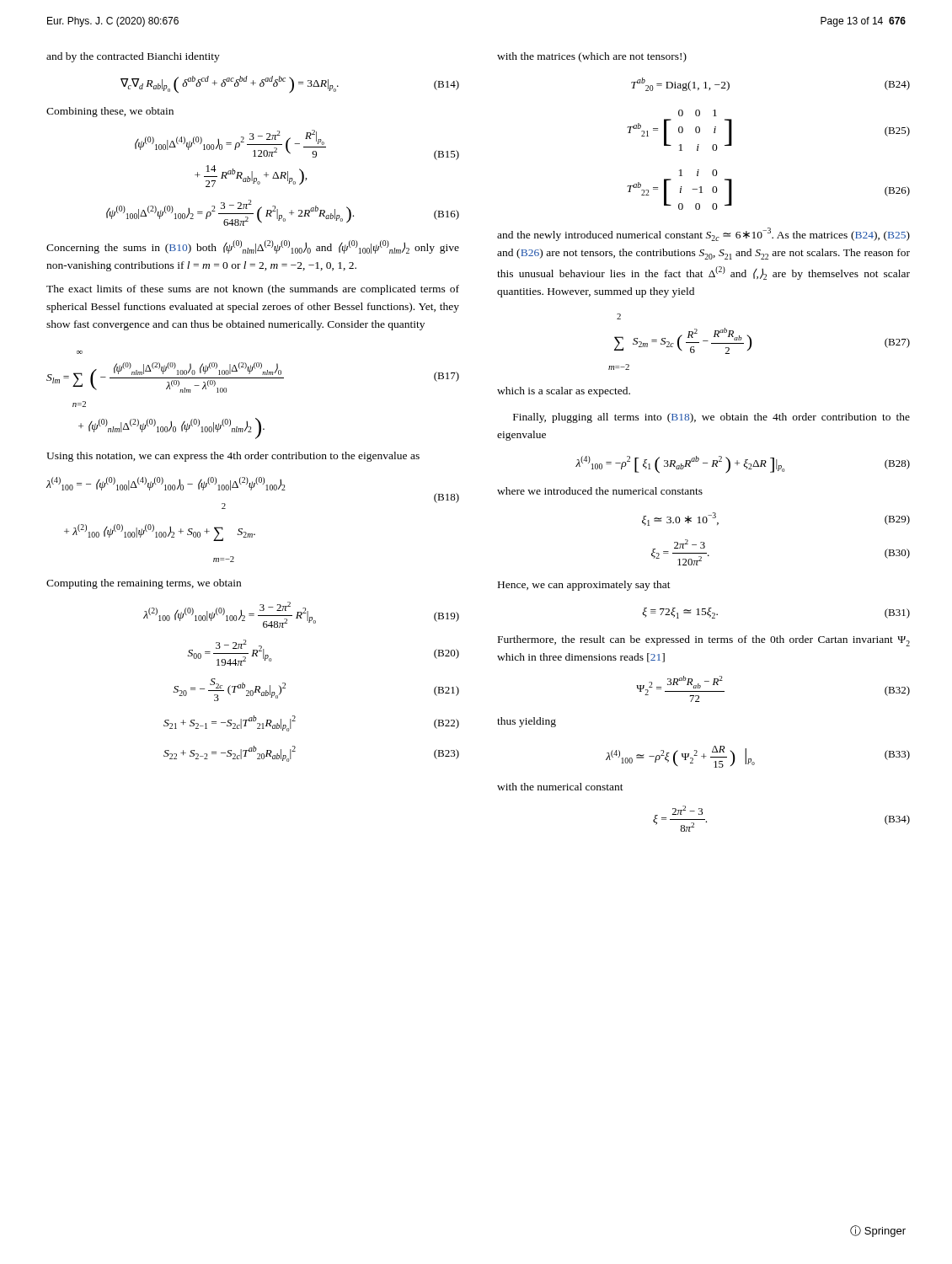Select the text block that says "and the newly introduced numerical constant S2c ≃"

703,262
